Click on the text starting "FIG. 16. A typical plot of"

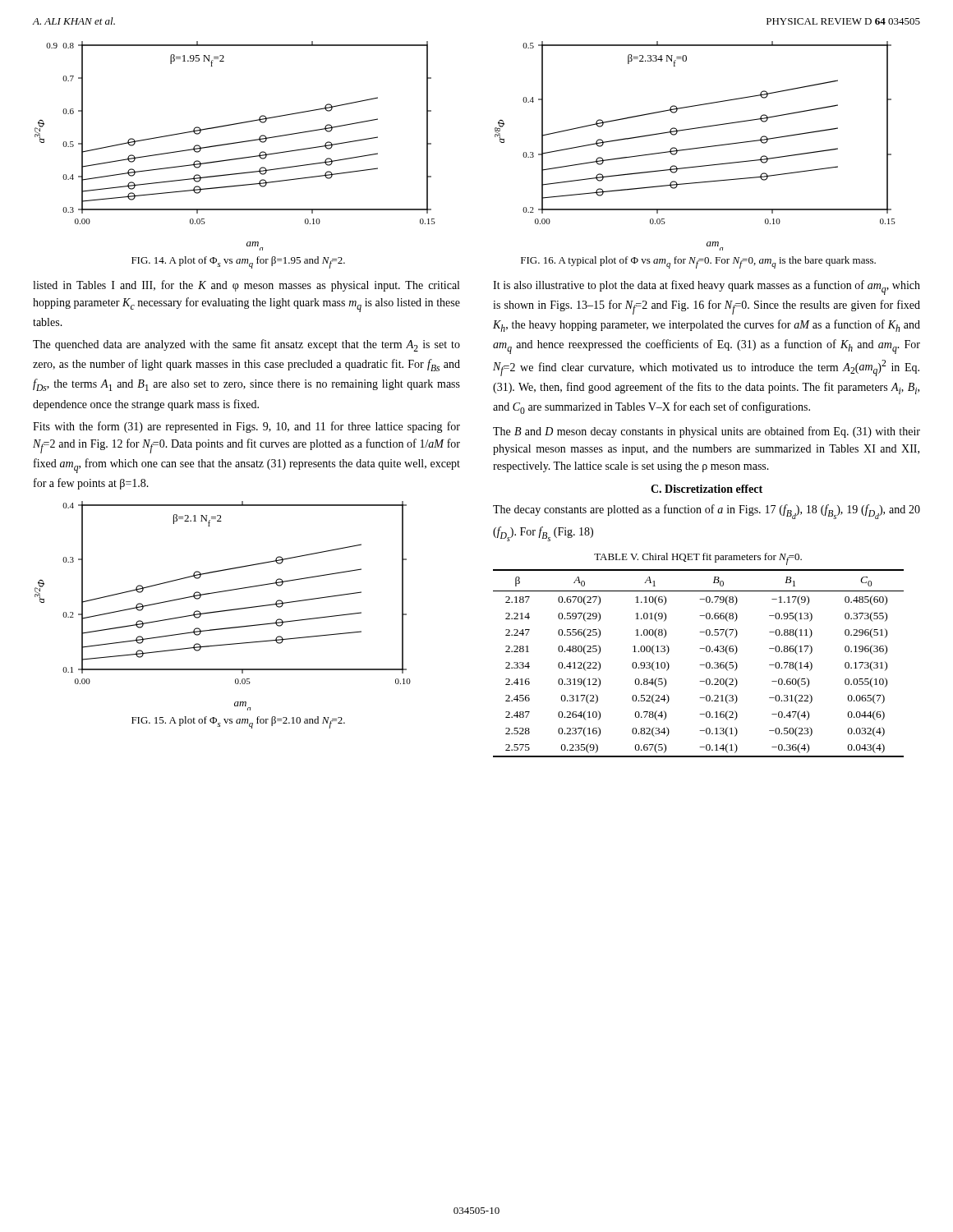point(698,261)
